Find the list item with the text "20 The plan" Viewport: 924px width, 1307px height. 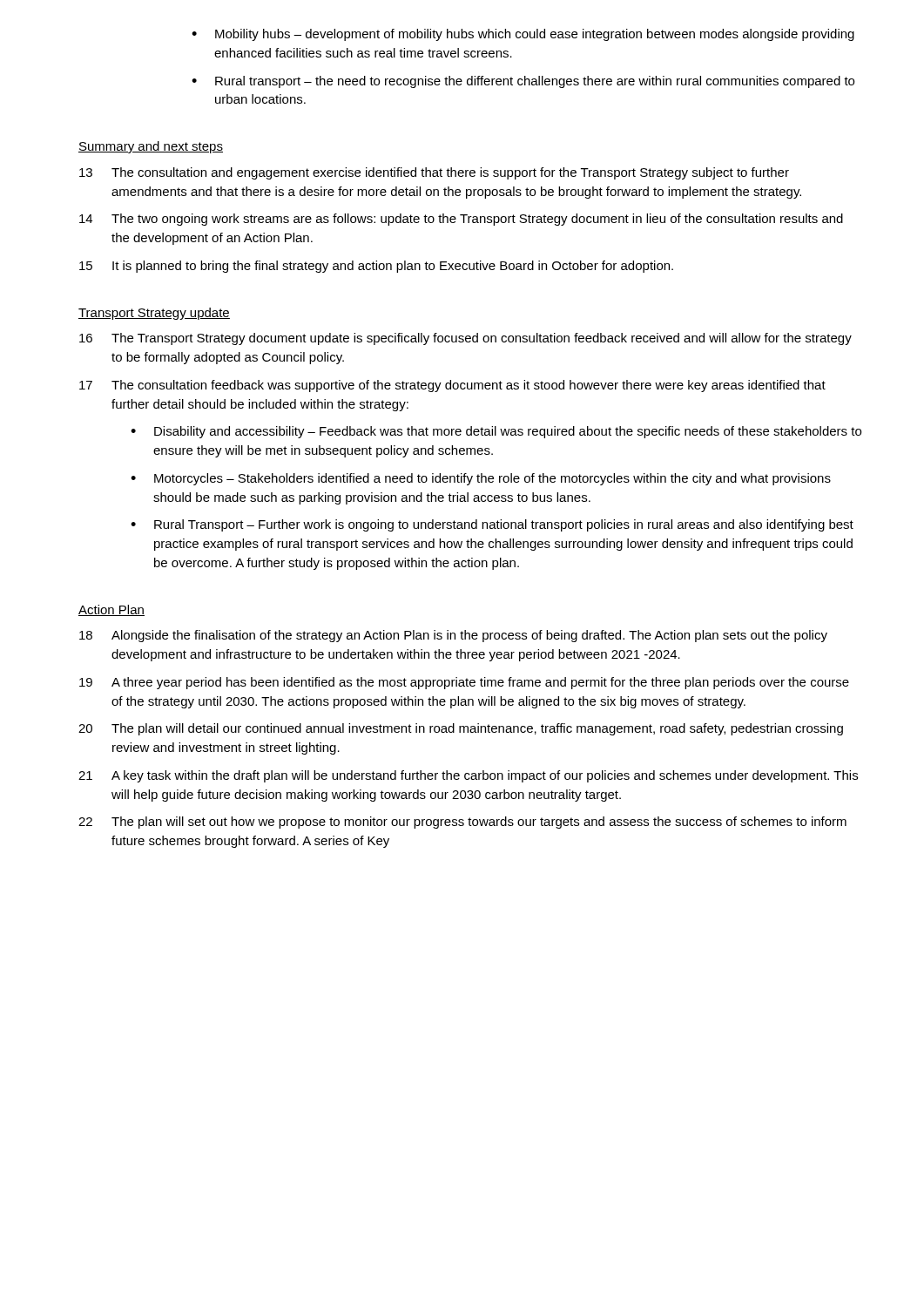[471, 738]
